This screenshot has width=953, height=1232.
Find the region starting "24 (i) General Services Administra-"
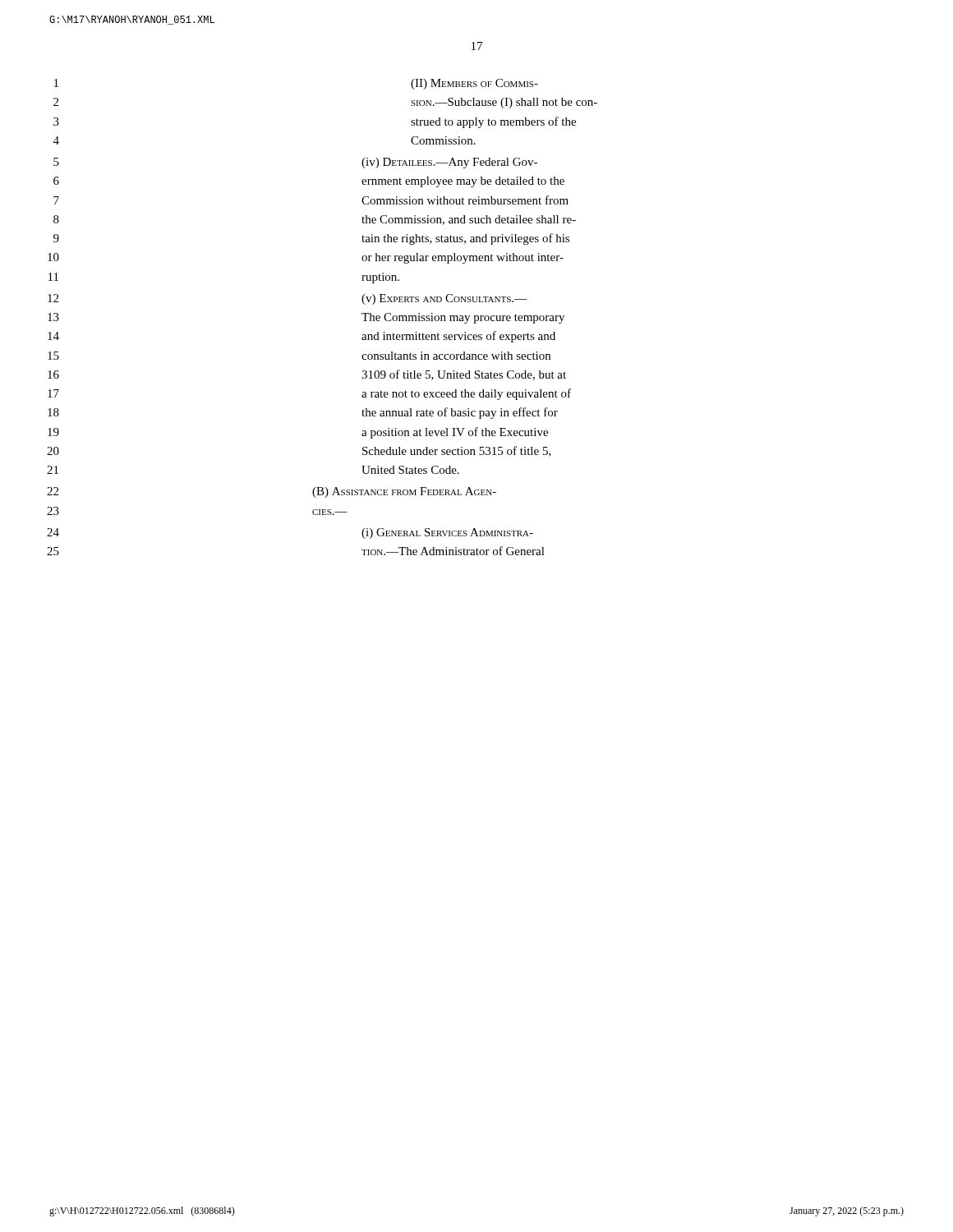click(476, 533)
